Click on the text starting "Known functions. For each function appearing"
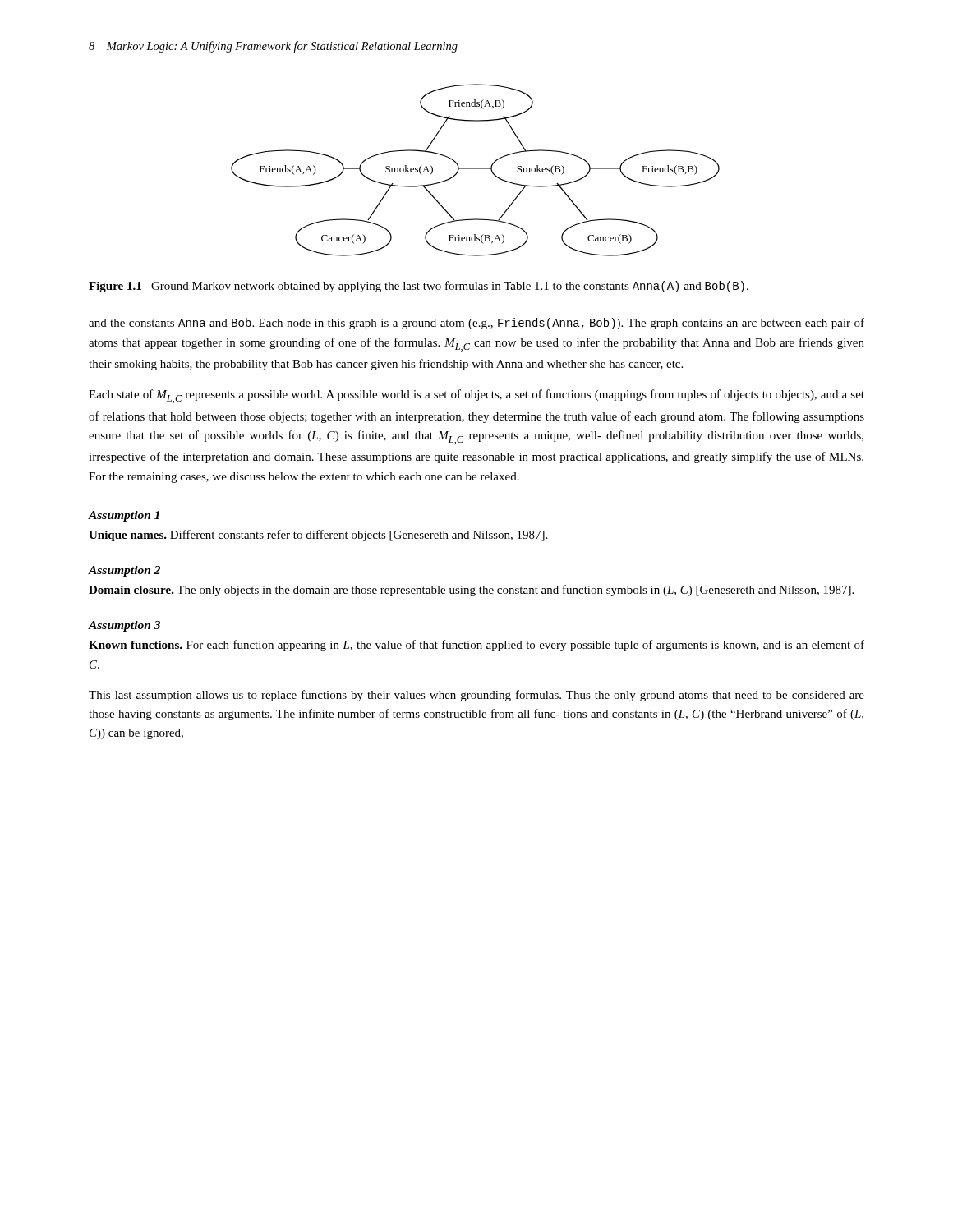The height and width of the screenshot is (1232, 953). click(x=476, y=655)
